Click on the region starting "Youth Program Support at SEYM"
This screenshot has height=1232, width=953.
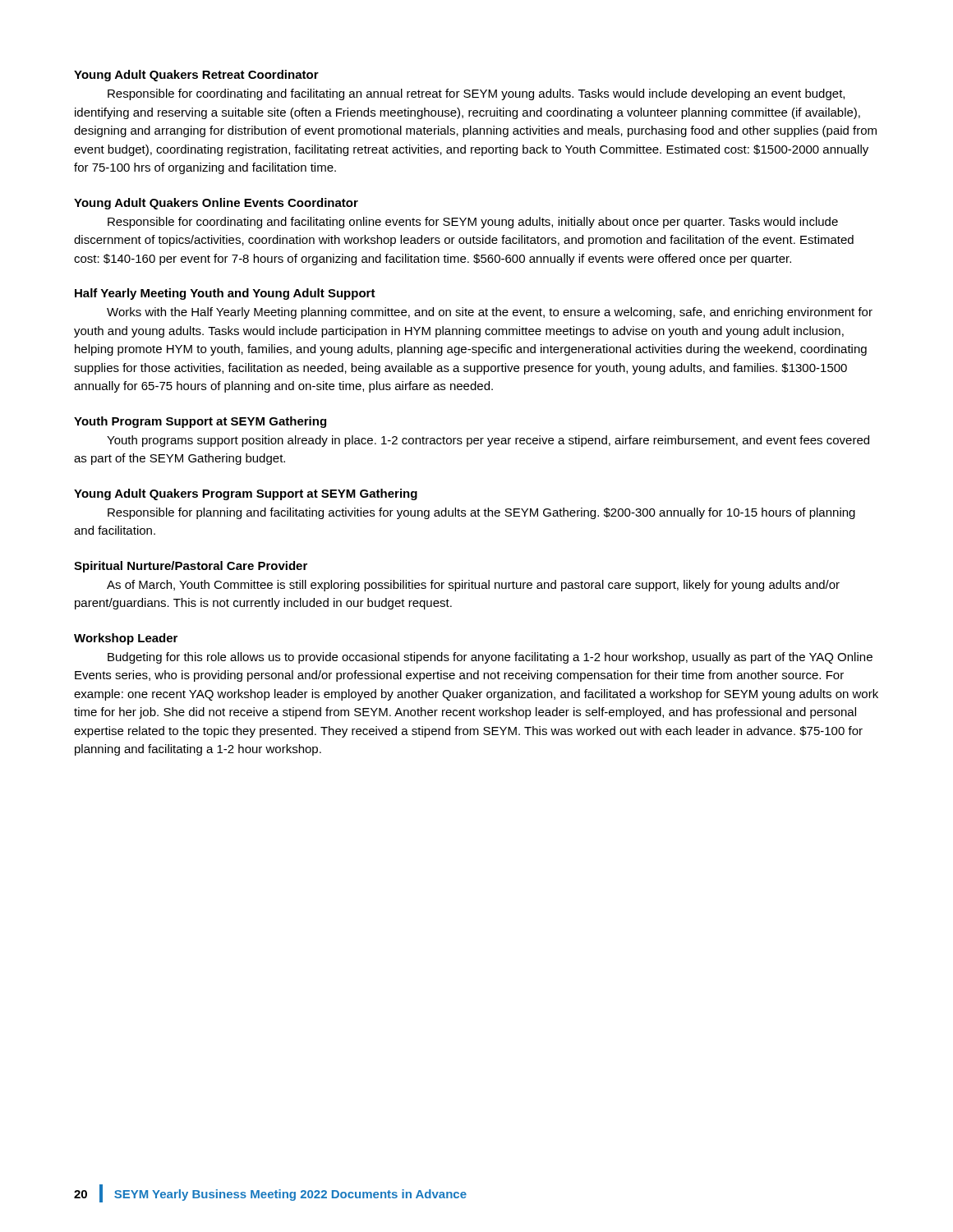tap(201, 421)
